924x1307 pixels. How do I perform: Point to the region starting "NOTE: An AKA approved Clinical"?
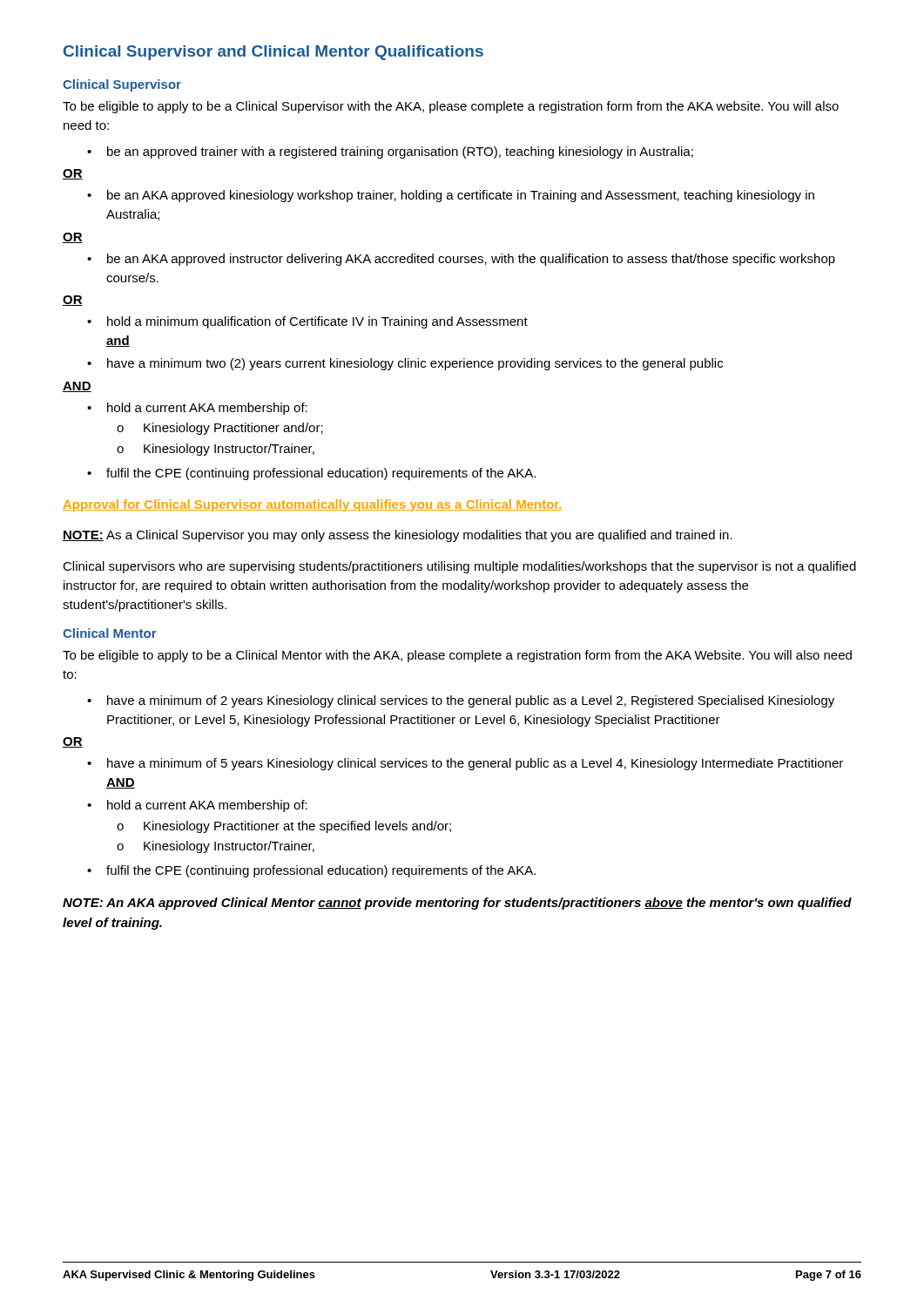click(457, 912)
